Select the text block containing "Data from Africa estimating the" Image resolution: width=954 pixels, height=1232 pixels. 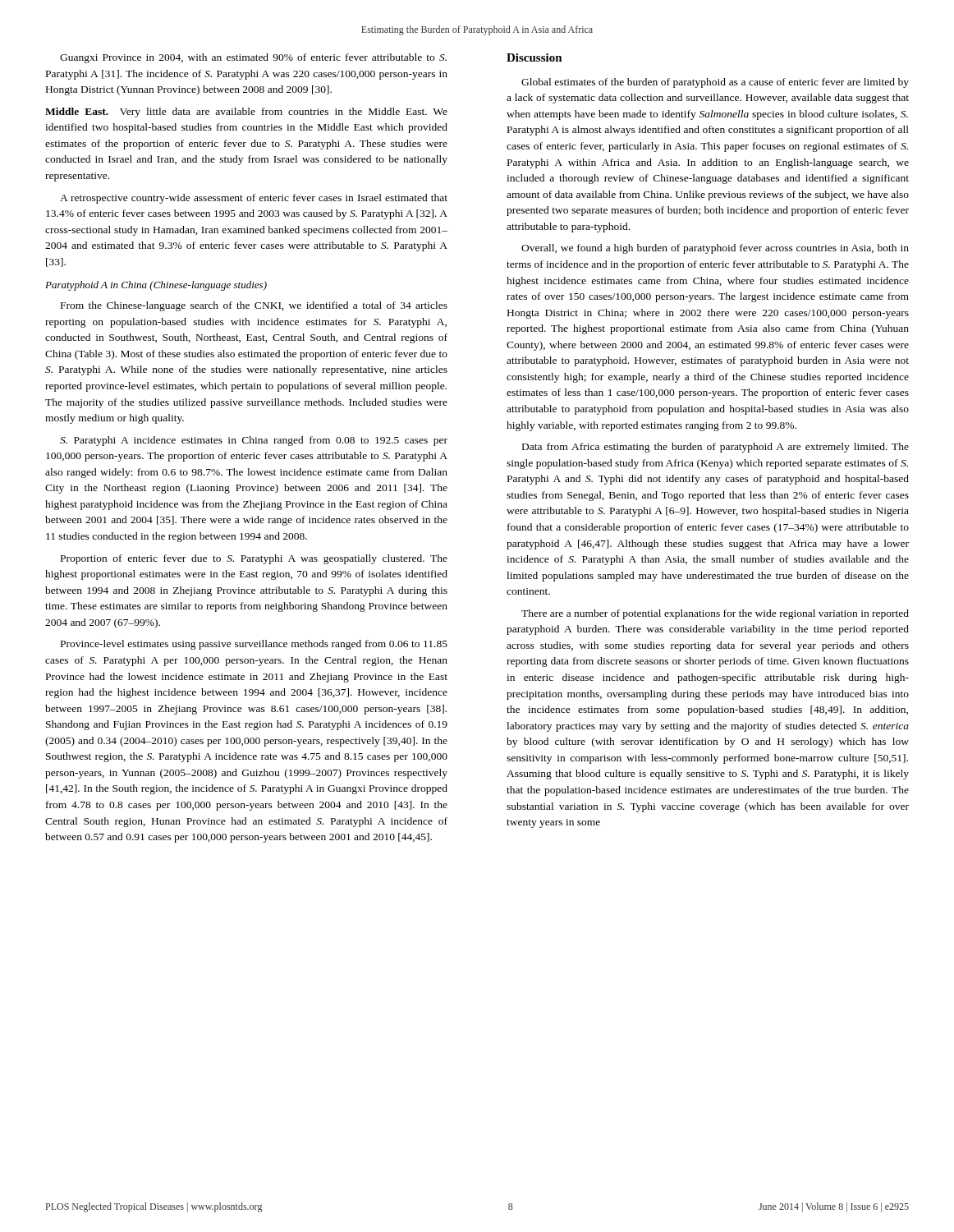708,519
